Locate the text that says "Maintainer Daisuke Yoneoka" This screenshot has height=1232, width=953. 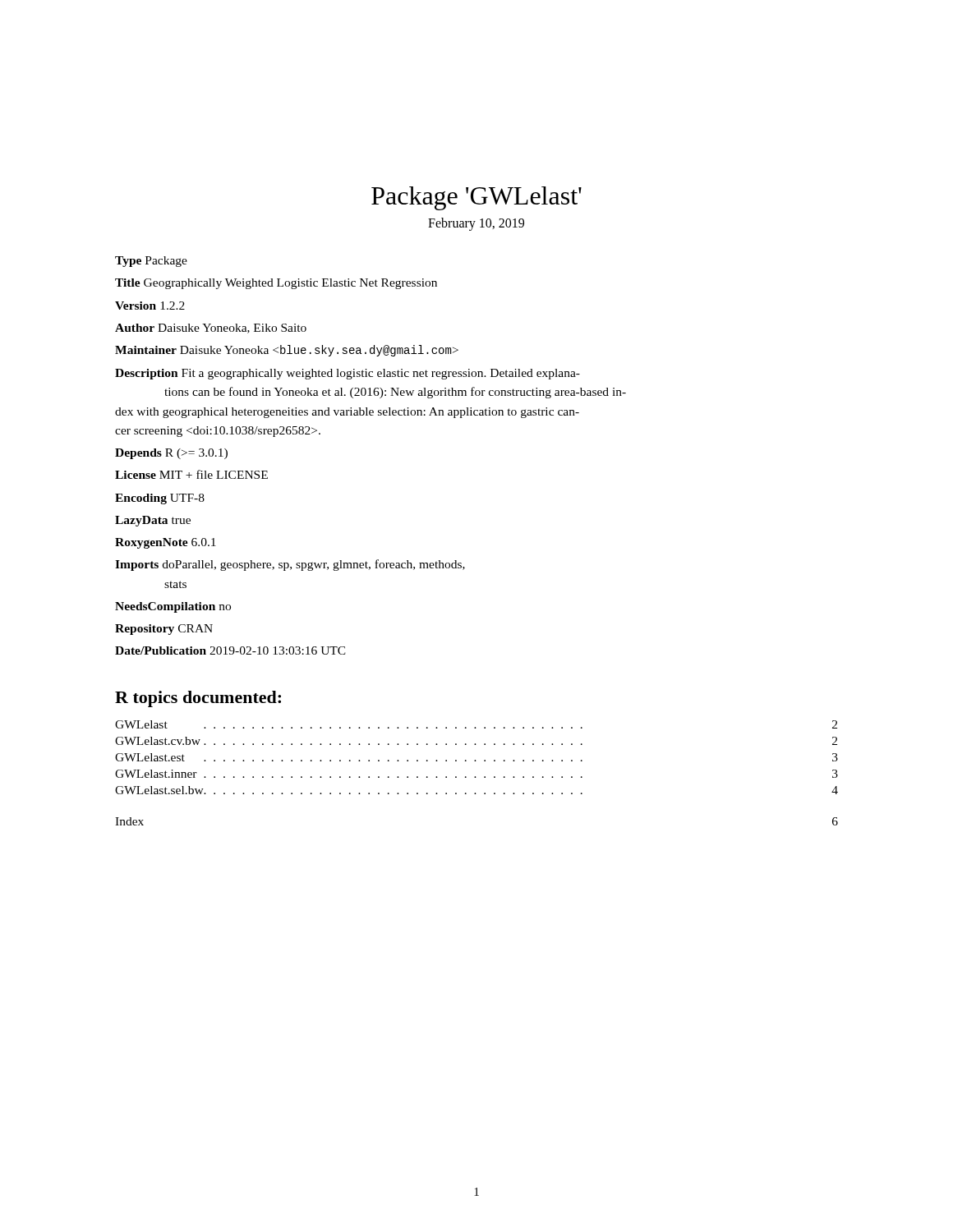point(287,350)
